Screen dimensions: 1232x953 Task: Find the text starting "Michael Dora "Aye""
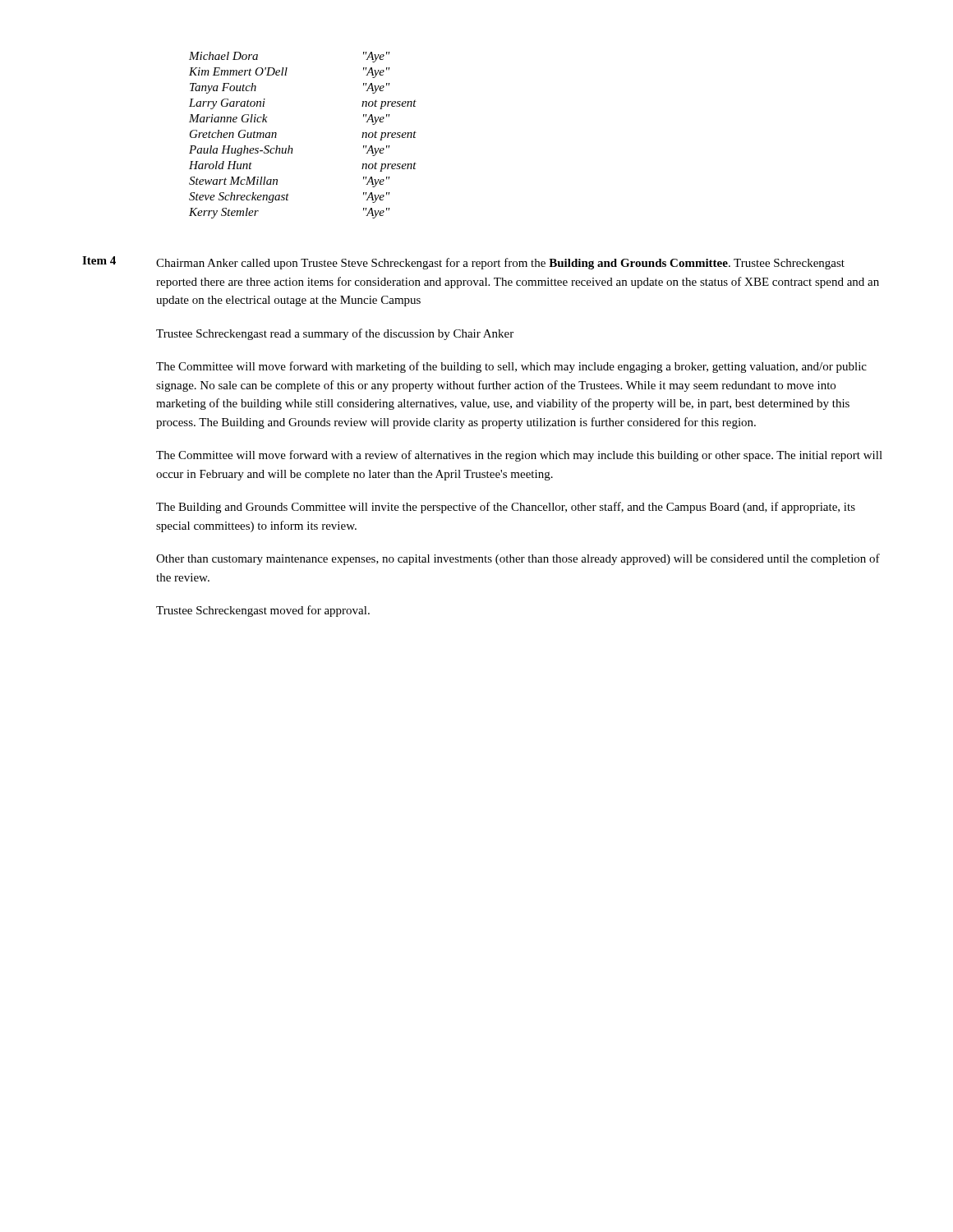[289, 56]
